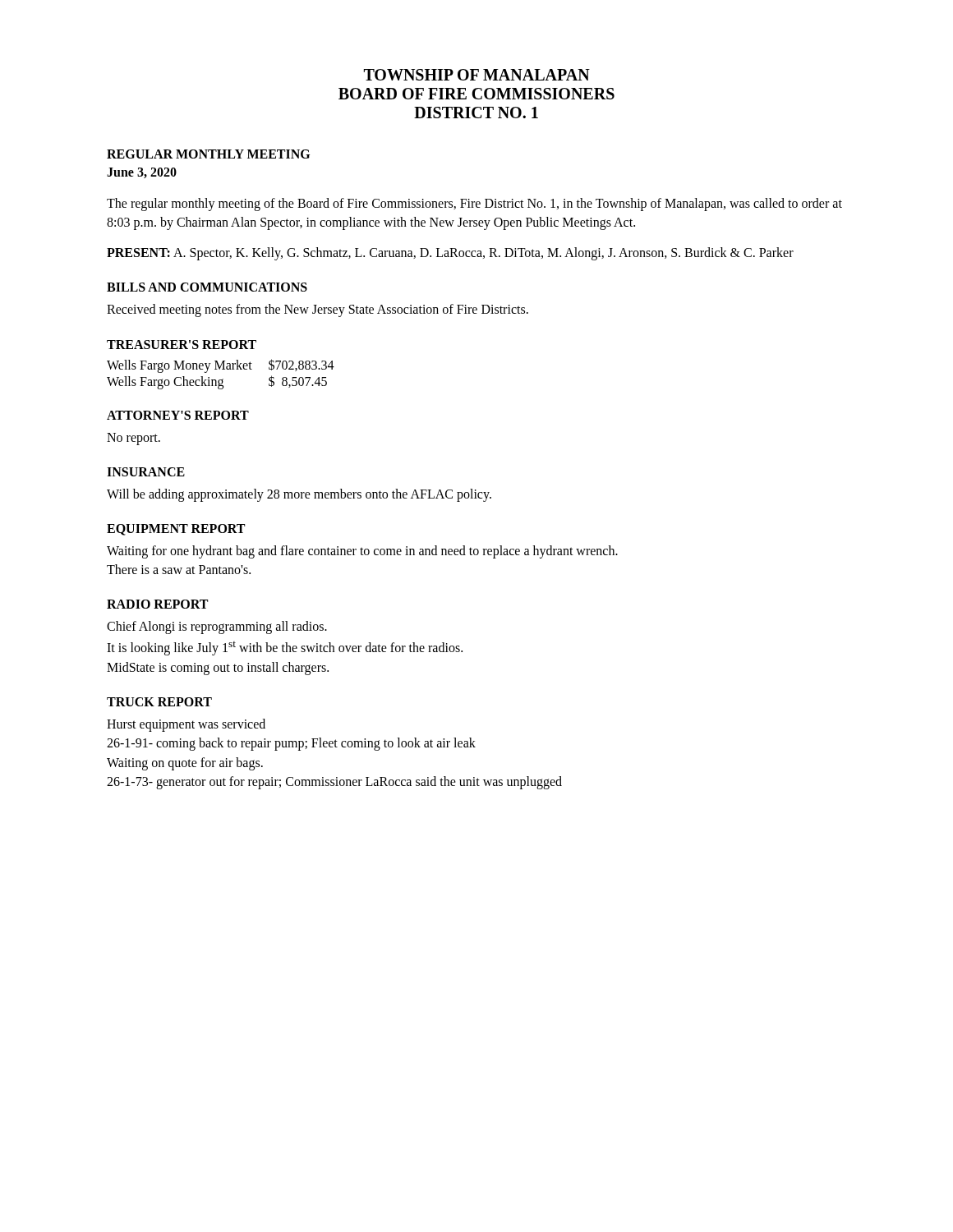Viewport: 953px width, 1232px height.
Task: Click the title
Action: (x=476, y=94)
